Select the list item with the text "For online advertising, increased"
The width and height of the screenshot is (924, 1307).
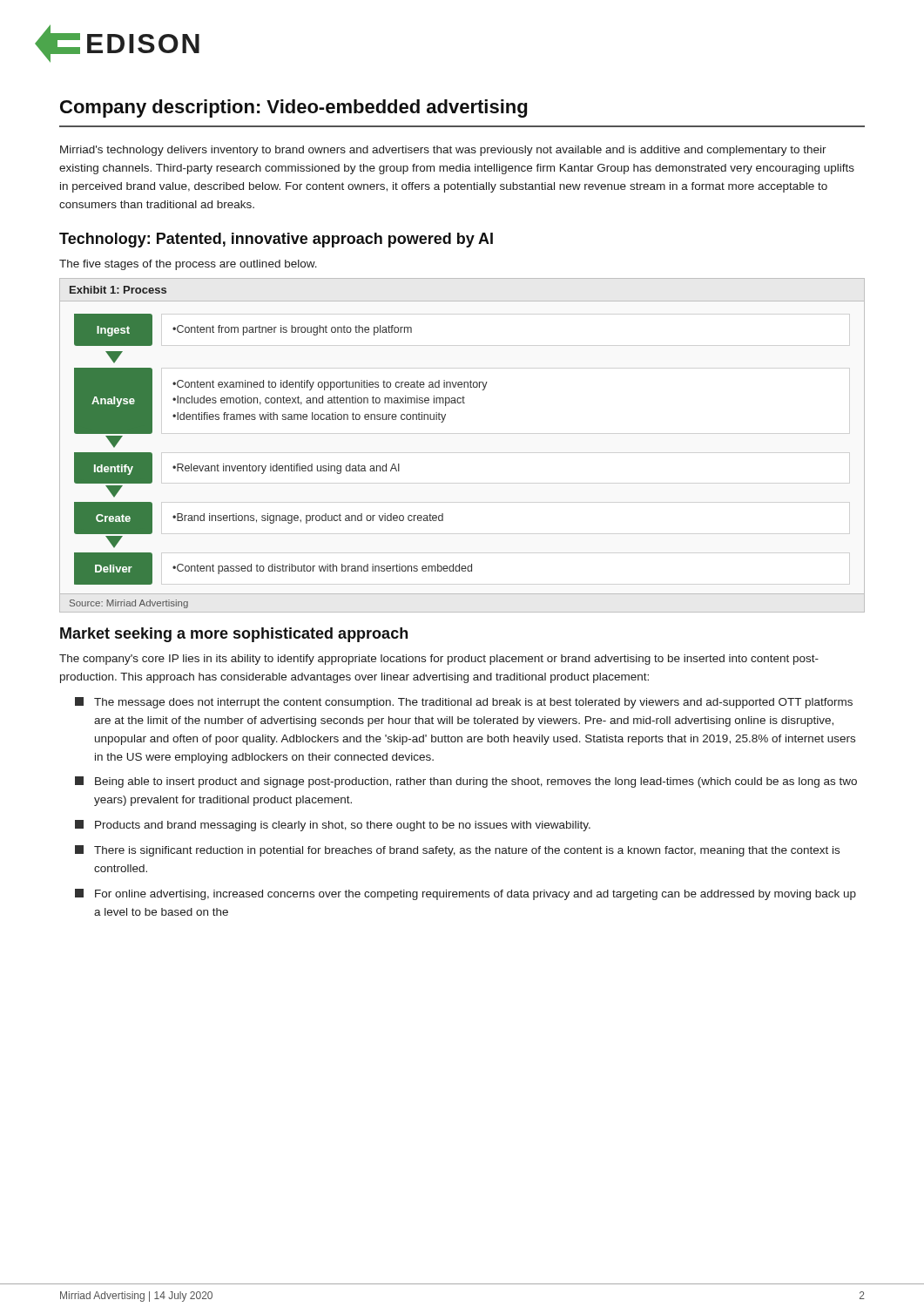470,904
